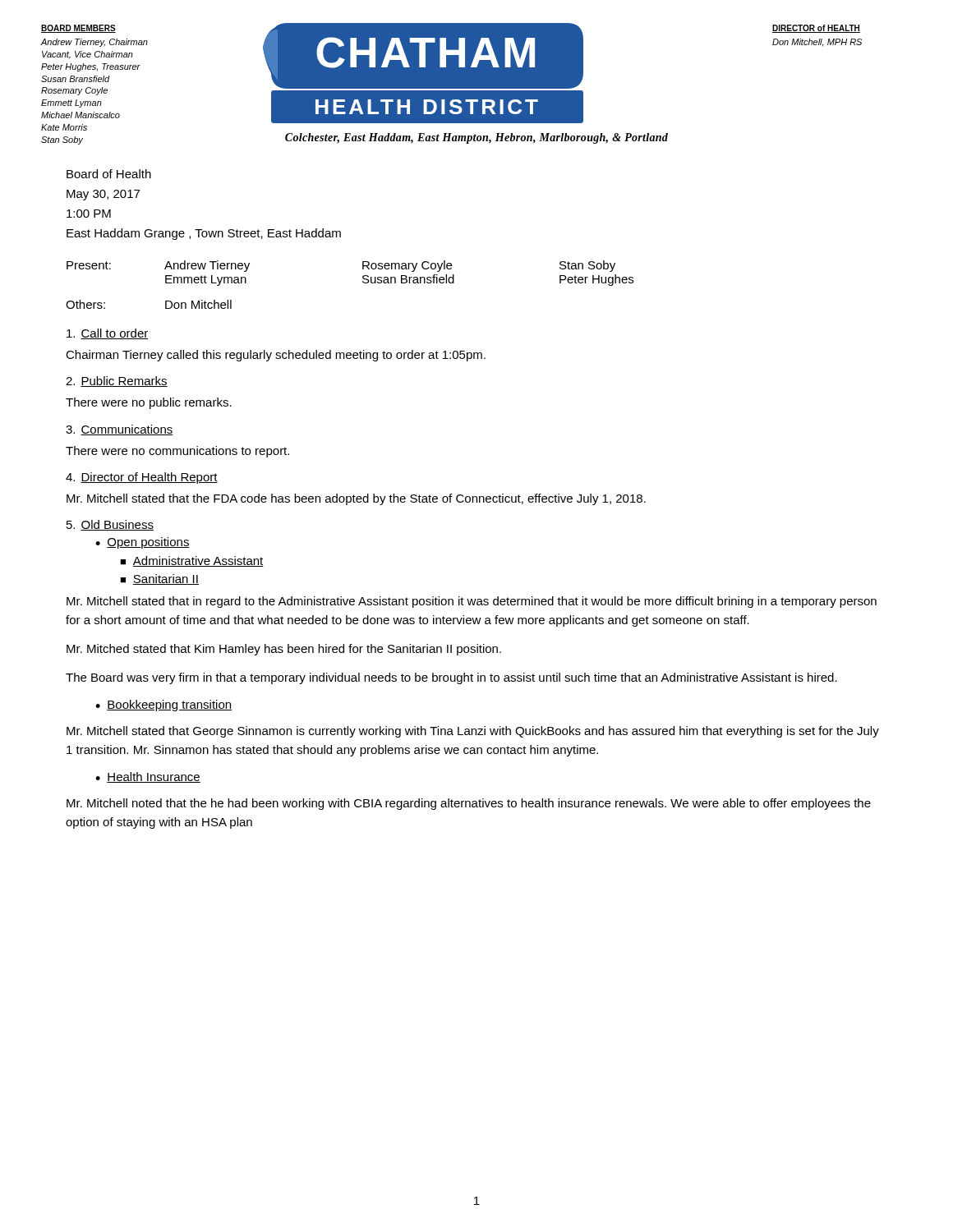Click where it says "2.Public Remarks"

click(117, 382)
